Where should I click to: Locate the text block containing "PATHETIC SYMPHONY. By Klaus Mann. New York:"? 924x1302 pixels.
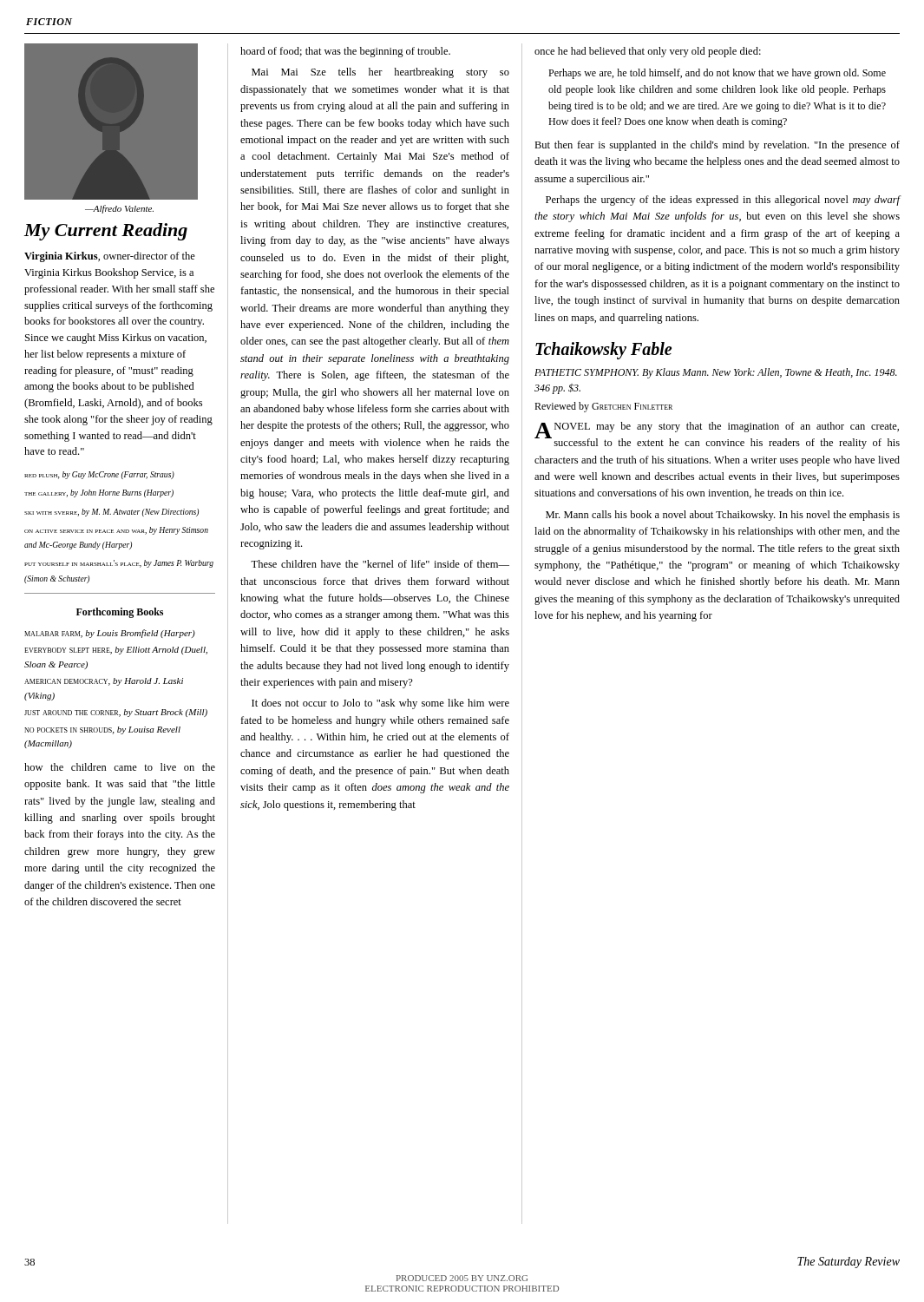pyautogui.click(x=716, y=380)
